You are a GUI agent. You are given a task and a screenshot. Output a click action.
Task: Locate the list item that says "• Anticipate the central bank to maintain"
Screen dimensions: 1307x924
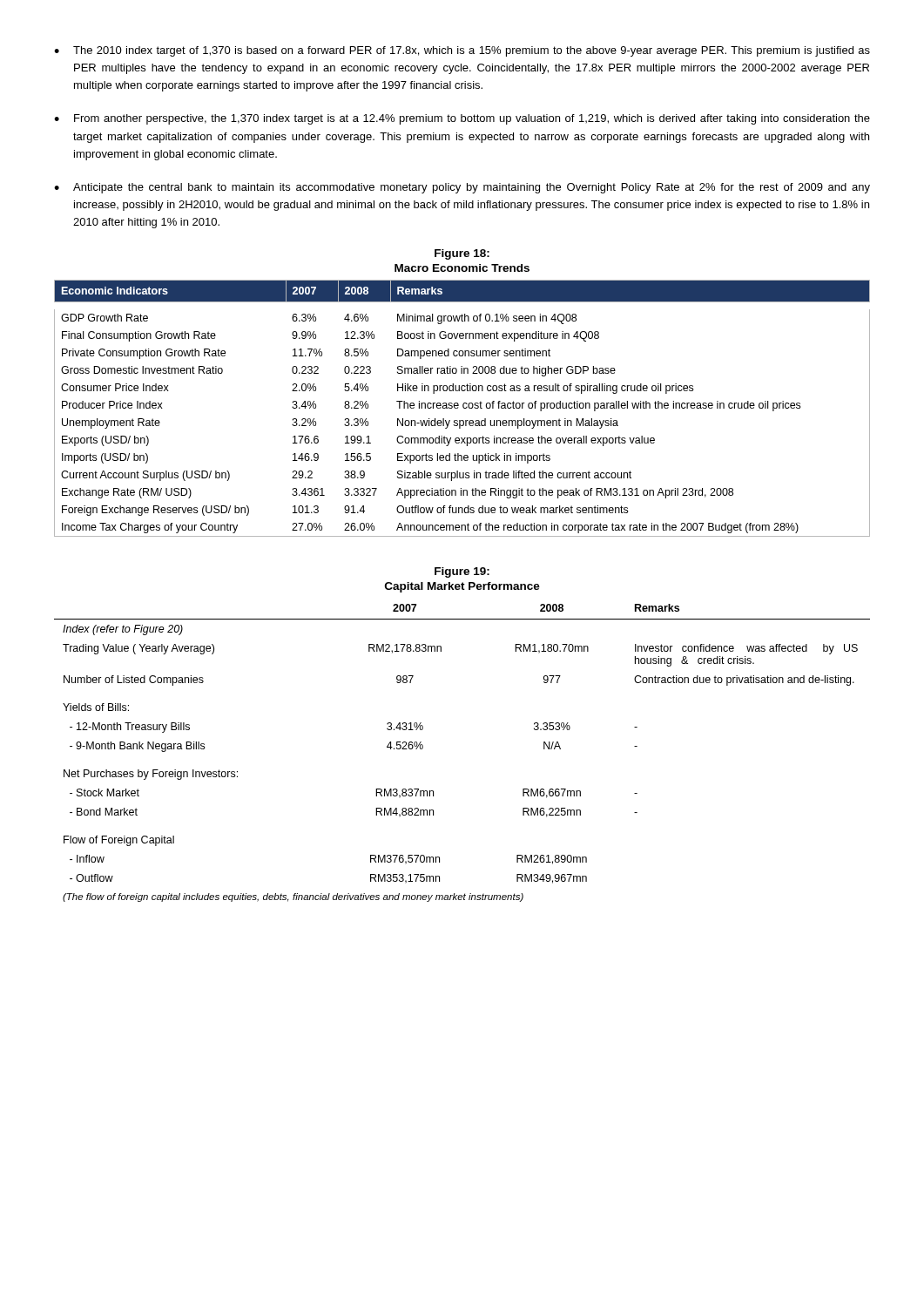462,205
